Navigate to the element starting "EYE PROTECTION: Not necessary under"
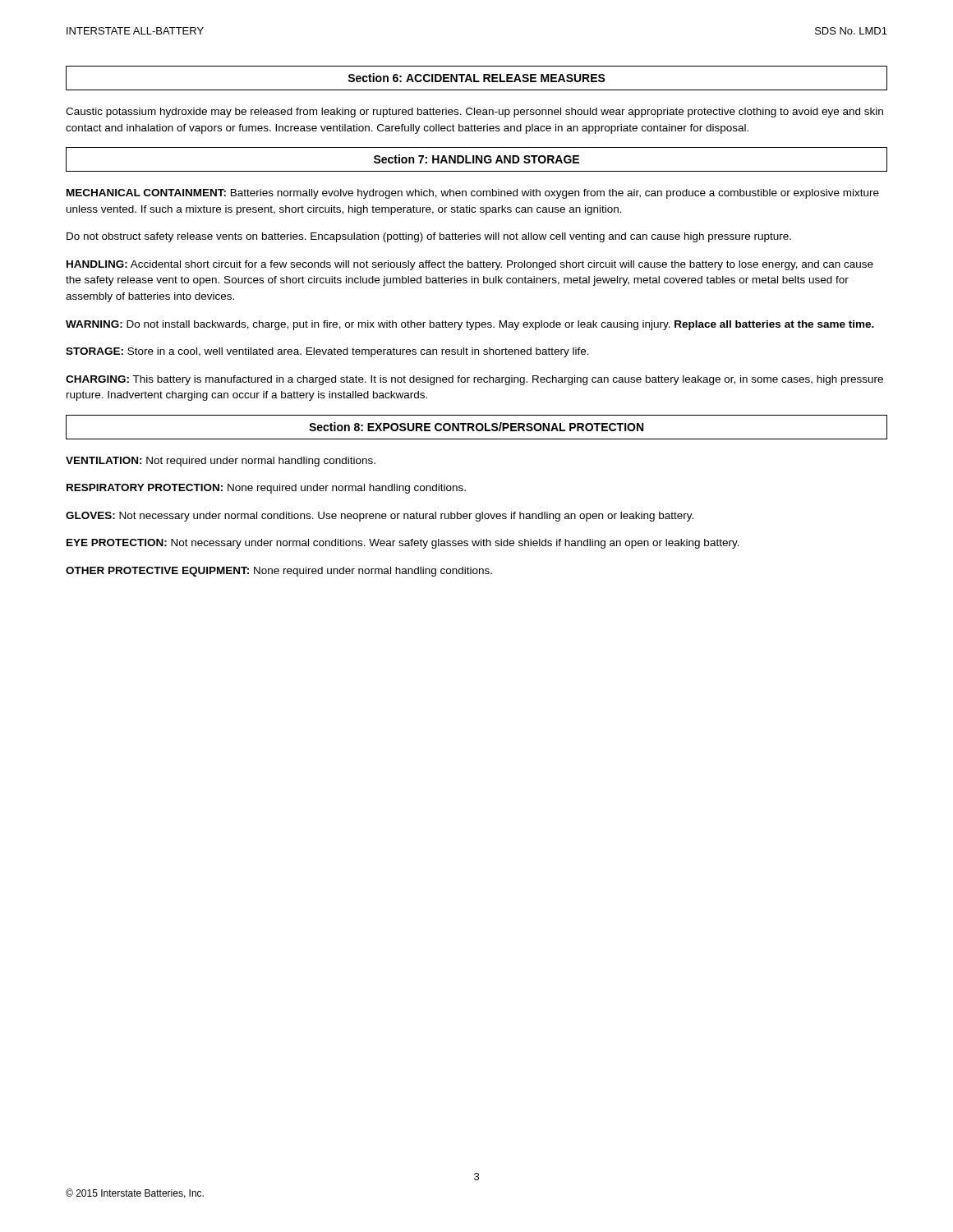Viewport: 953px width, 1232px height. pyautogui.click(x=403, y=543)
